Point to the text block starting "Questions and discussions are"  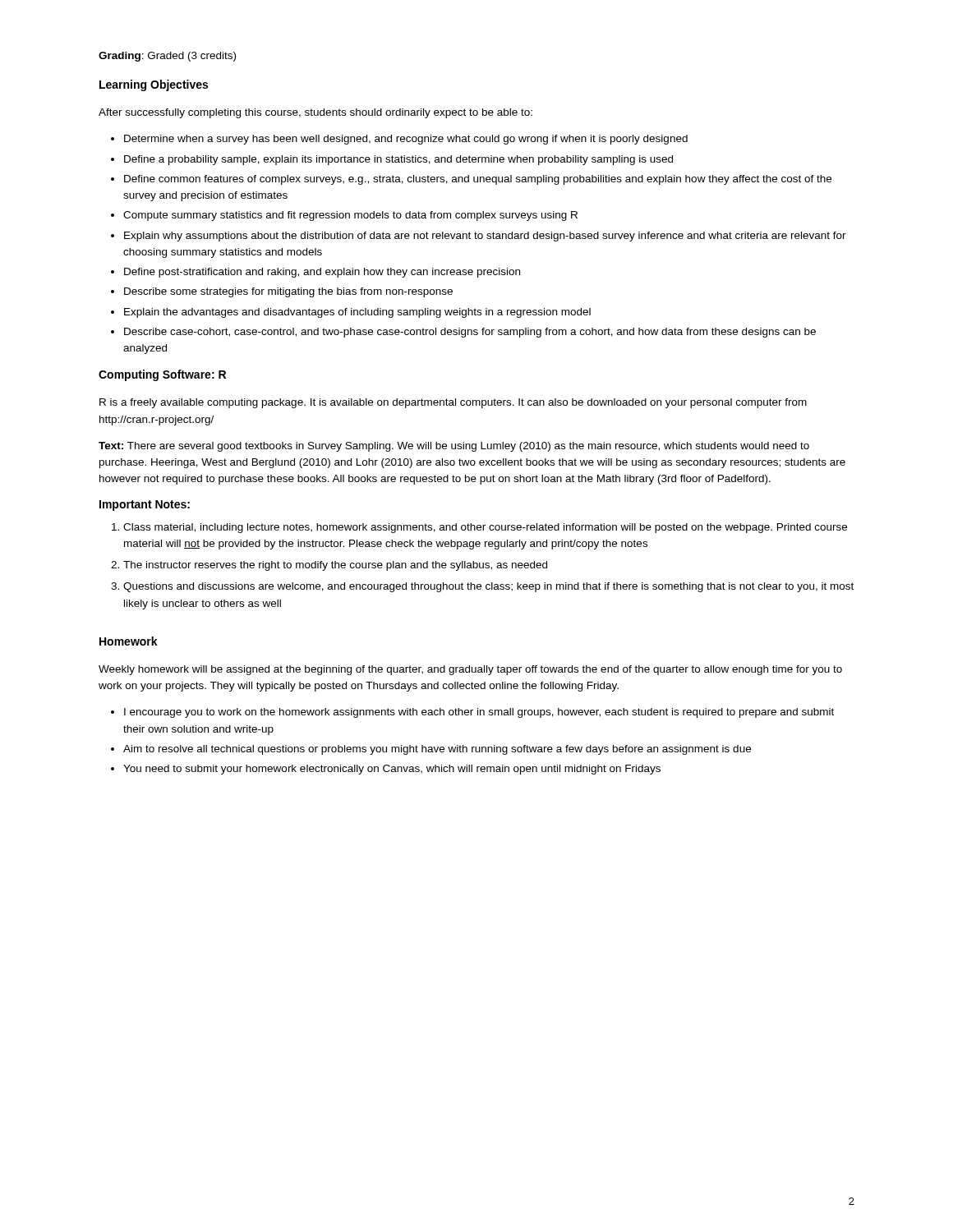(489, 595)
